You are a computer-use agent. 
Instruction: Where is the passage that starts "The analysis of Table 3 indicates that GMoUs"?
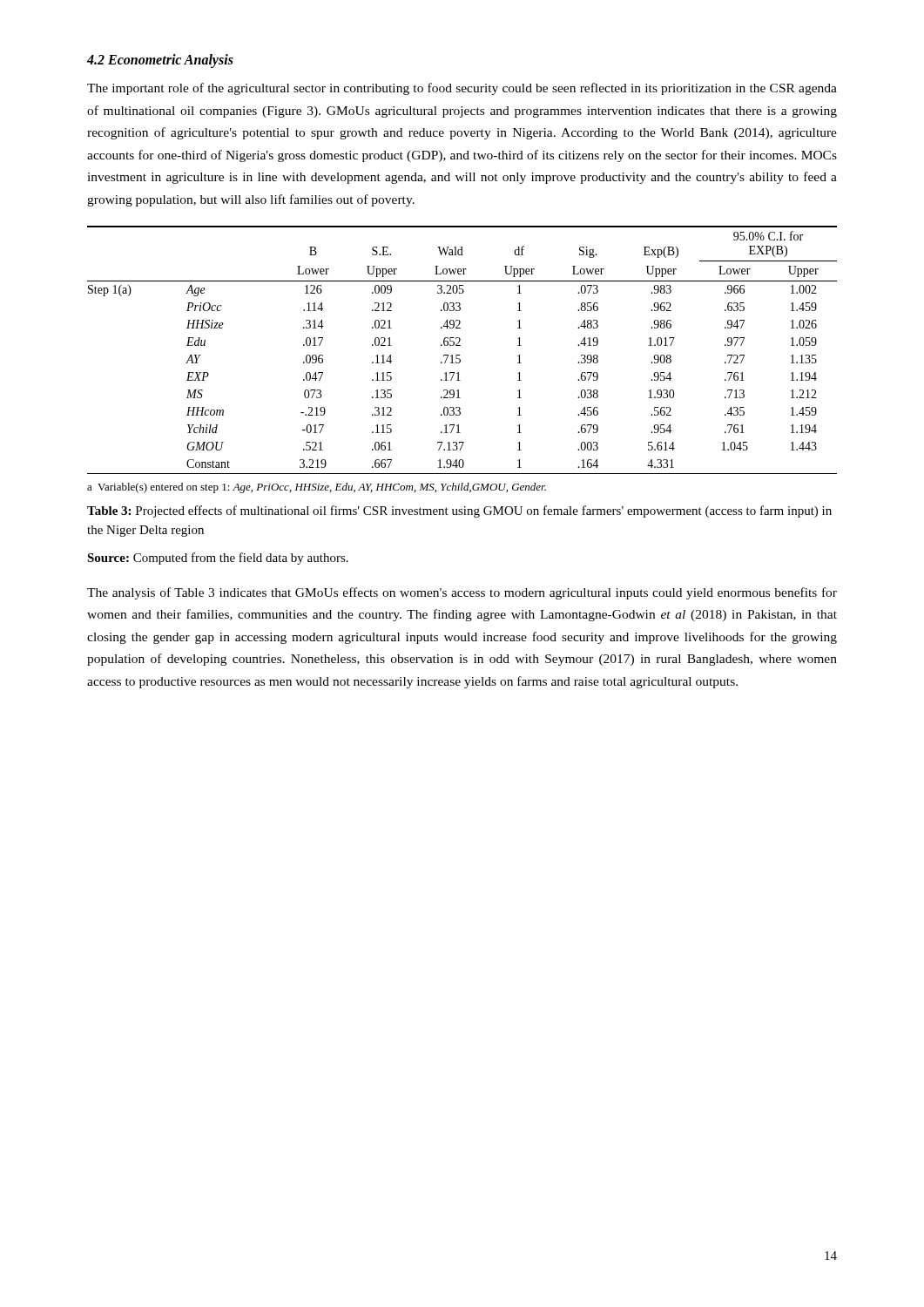[x=462, y=636]
